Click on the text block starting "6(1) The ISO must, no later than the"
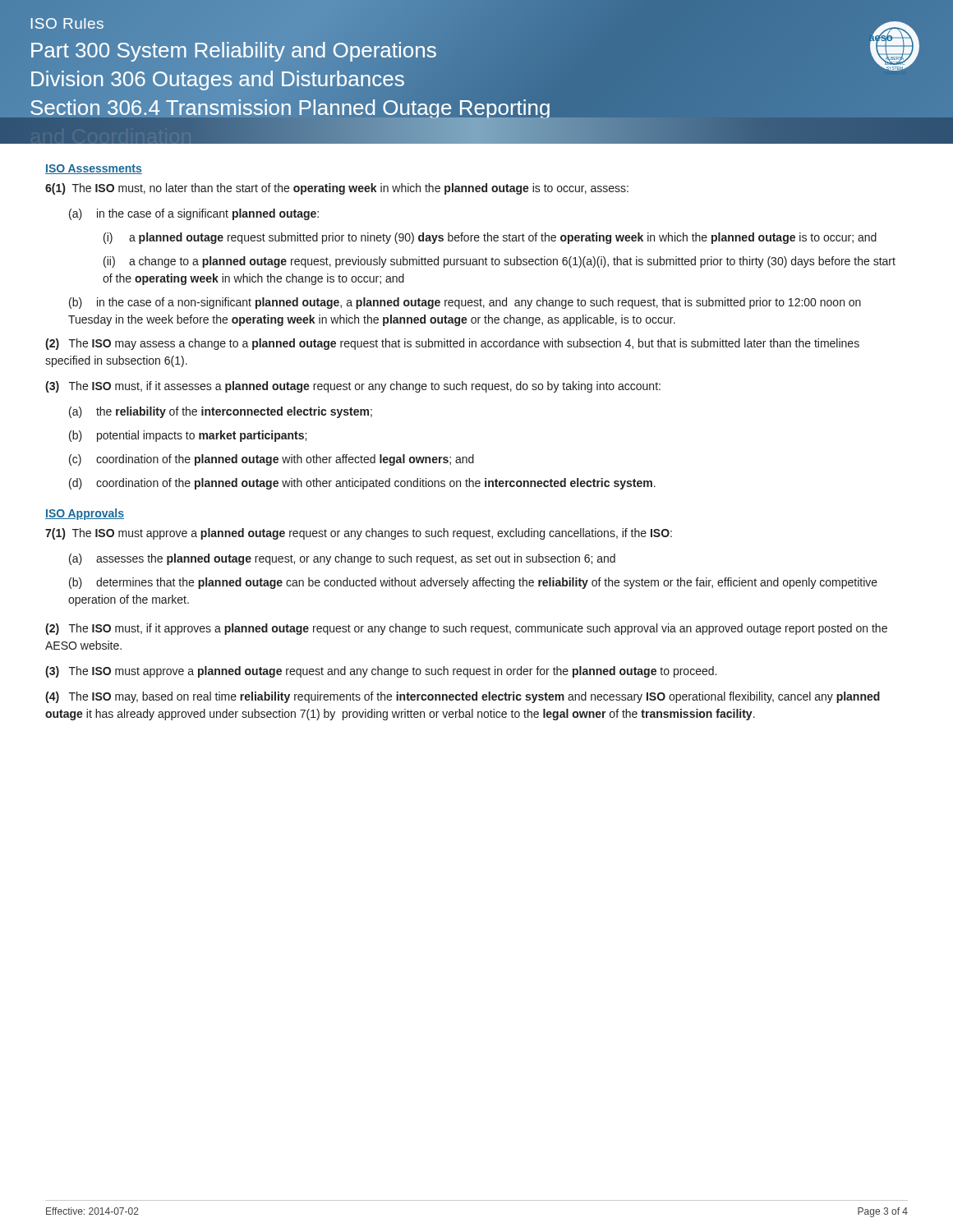The width and height of the screenshot is (953, 1232). tap(337, 188)
